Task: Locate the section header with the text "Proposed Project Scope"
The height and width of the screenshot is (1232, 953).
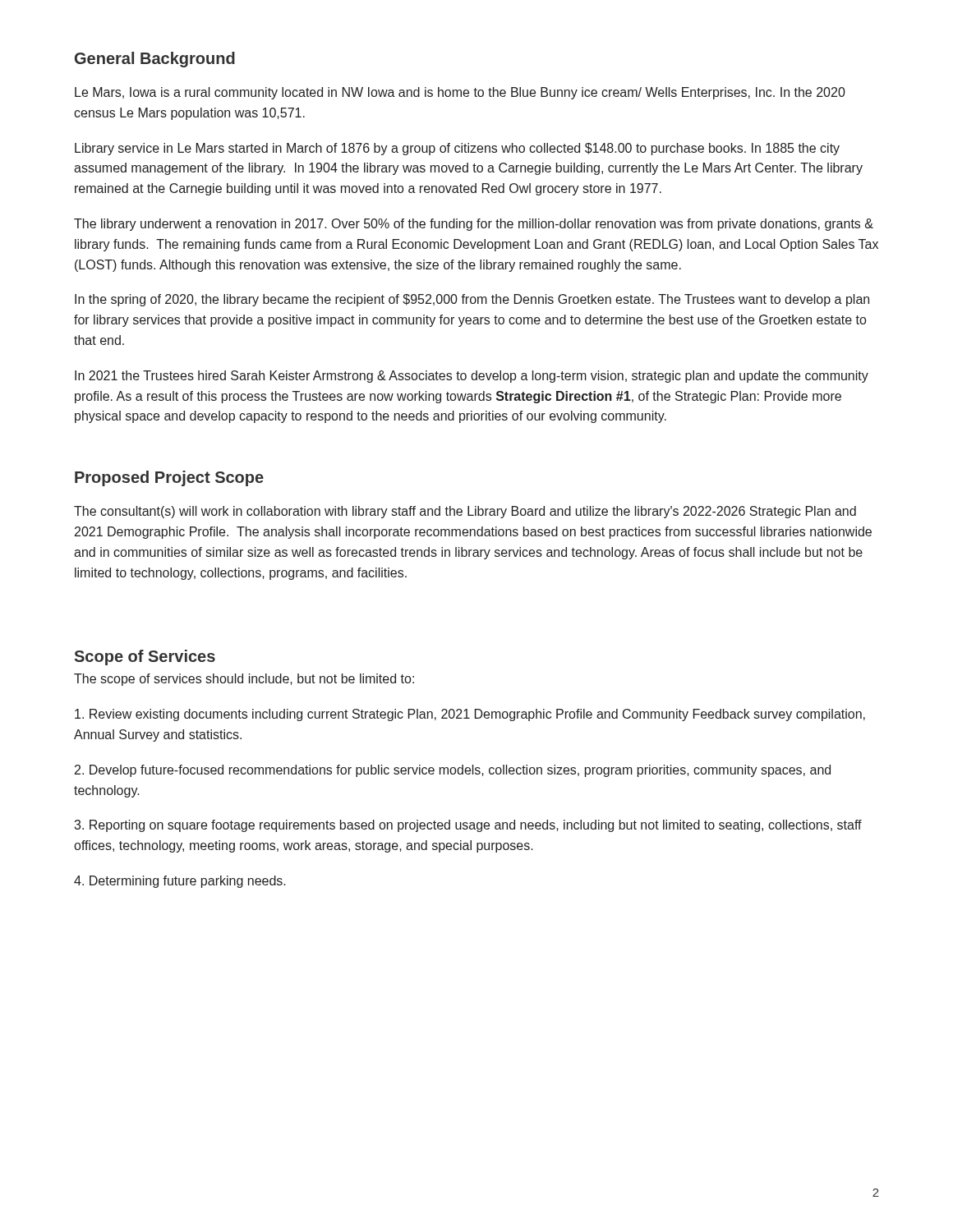Action: [169, 477]
